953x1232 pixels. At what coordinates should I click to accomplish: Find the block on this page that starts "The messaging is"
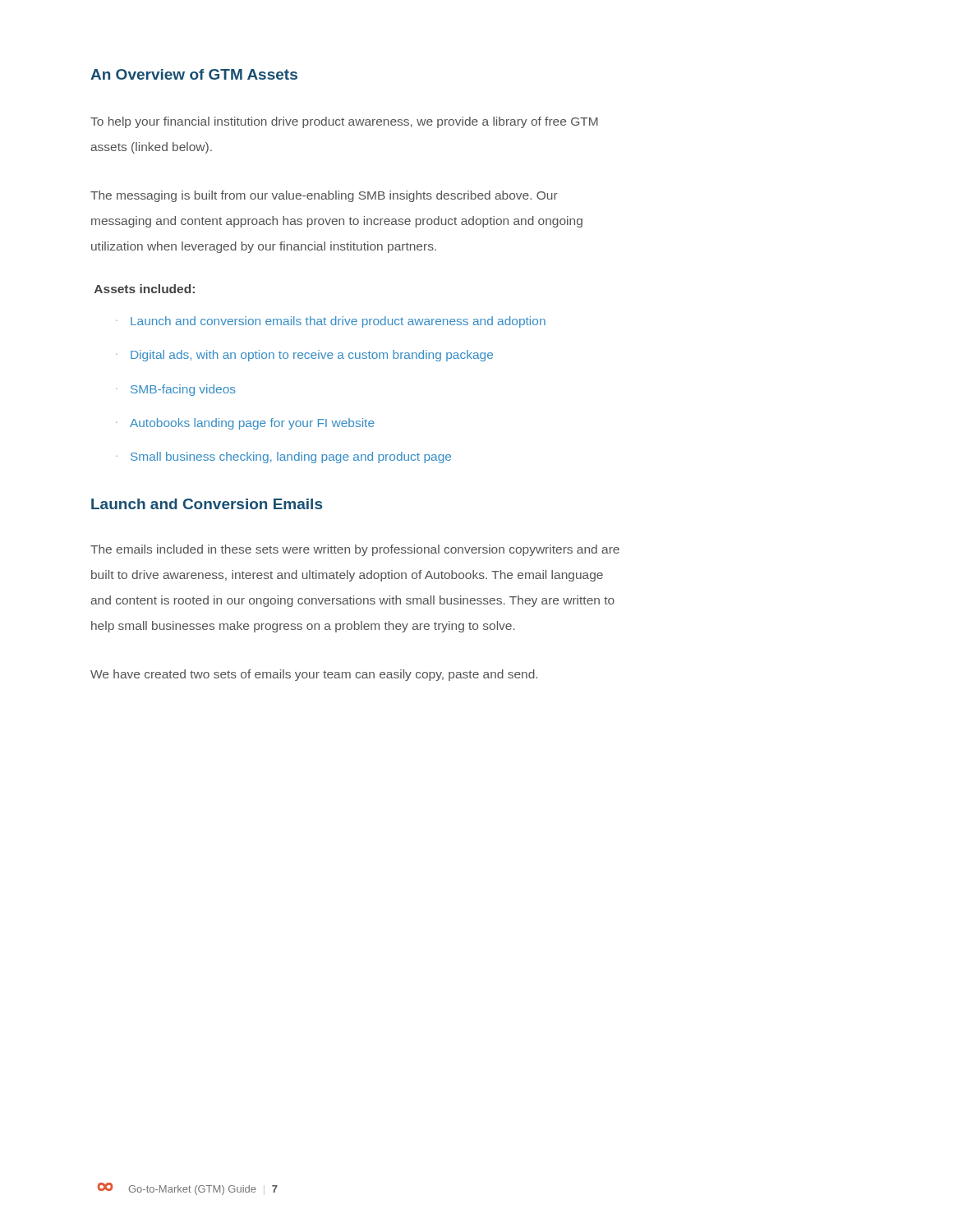(x=337, y=221)
